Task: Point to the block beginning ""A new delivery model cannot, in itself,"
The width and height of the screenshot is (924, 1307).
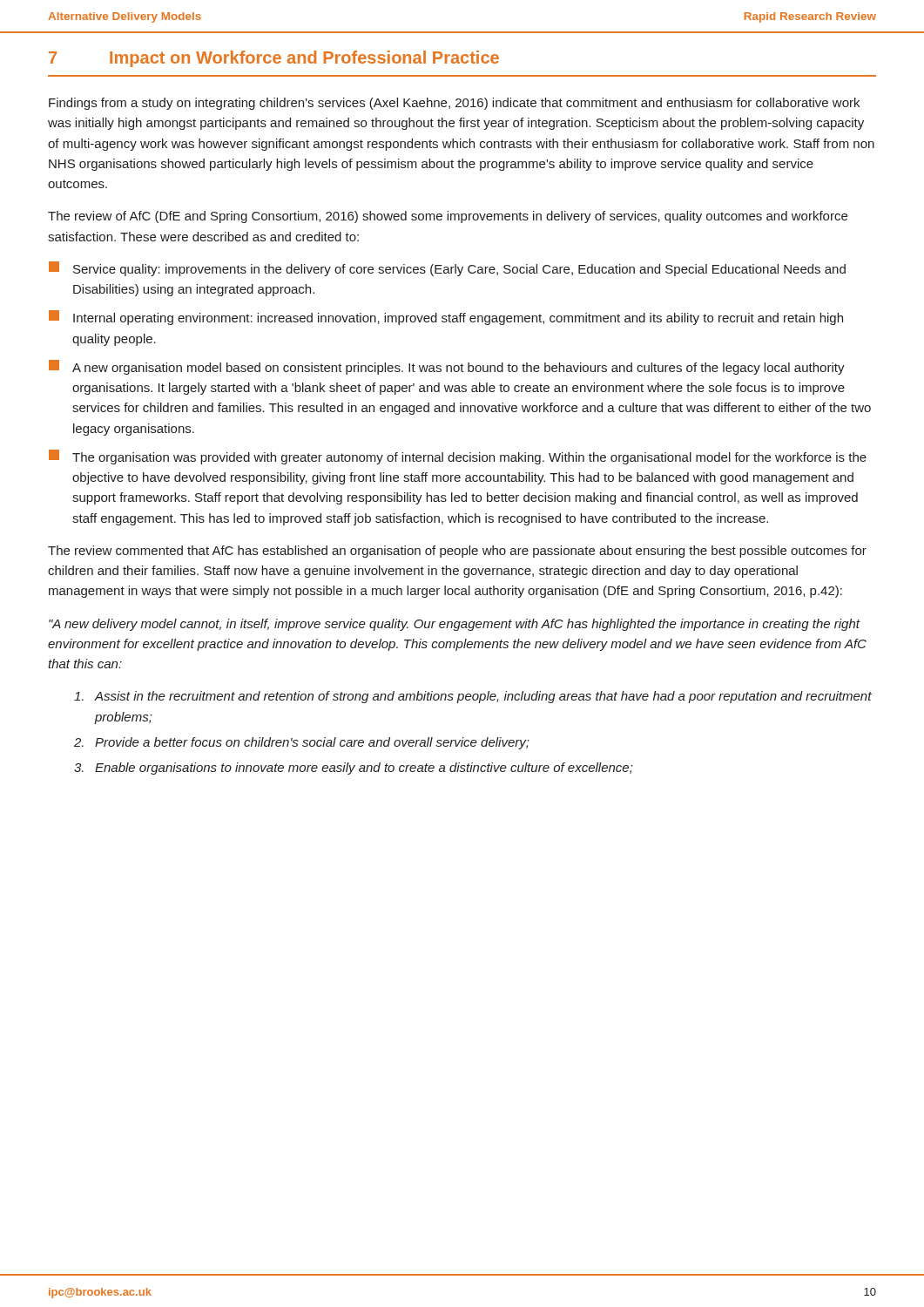Action: pyautogui.click(x=457, y=643)
